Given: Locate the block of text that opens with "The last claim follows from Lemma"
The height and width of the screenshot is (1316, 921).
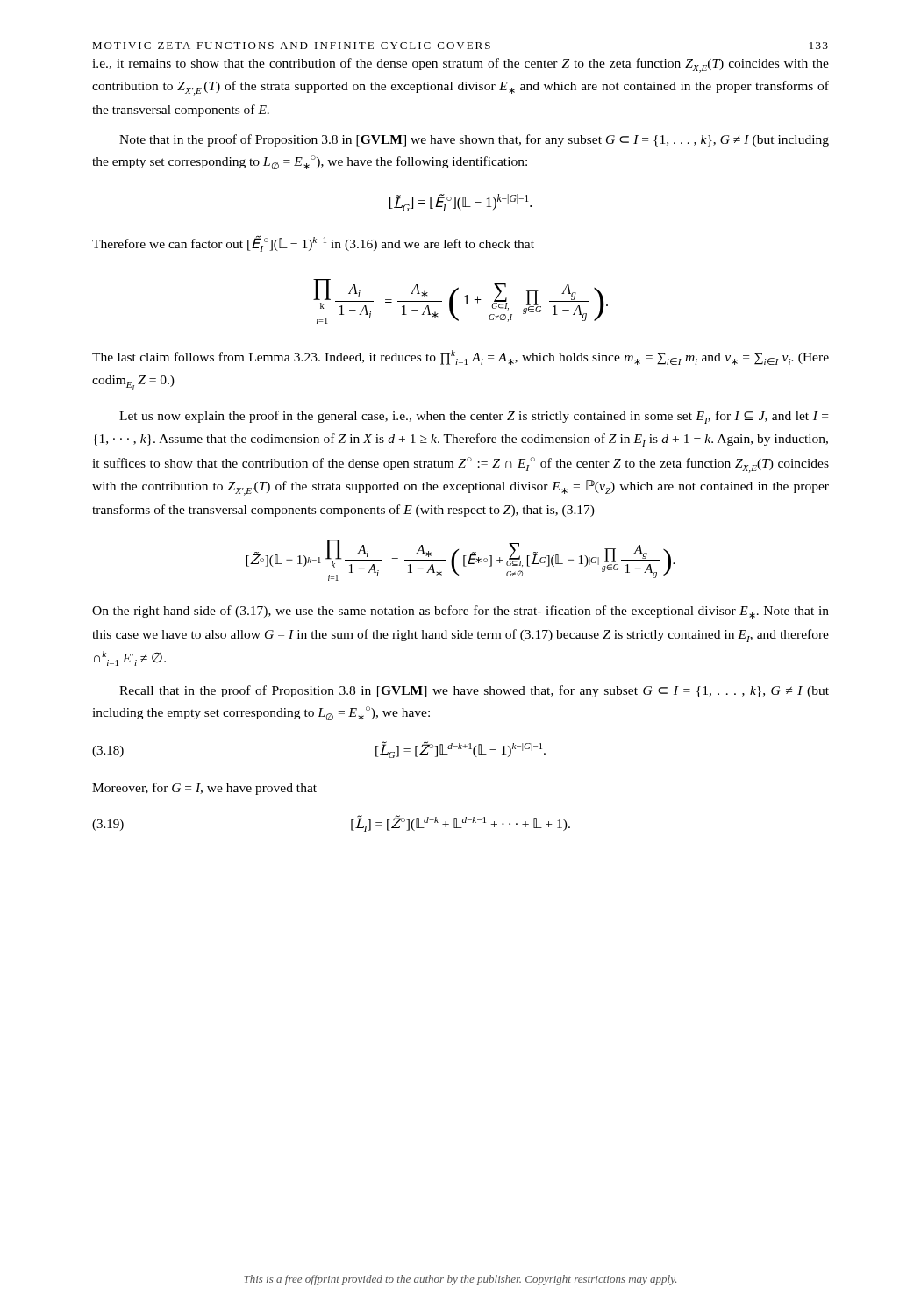Looking at the screenshot, I should 460,370.
